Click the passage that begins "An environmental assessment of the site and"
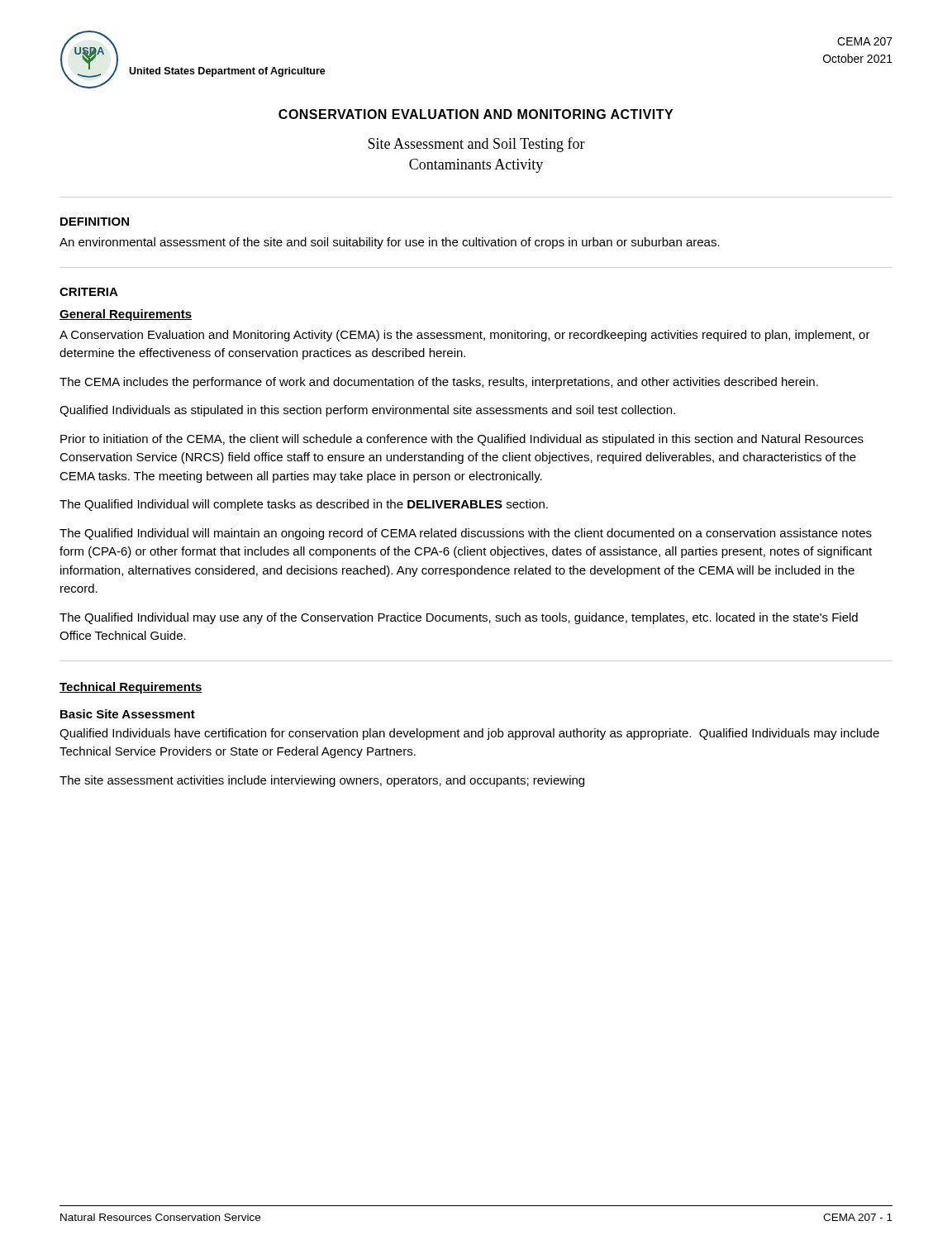Image resolution: width=952 pixels, height=1240 pixels. click(390, 242)
